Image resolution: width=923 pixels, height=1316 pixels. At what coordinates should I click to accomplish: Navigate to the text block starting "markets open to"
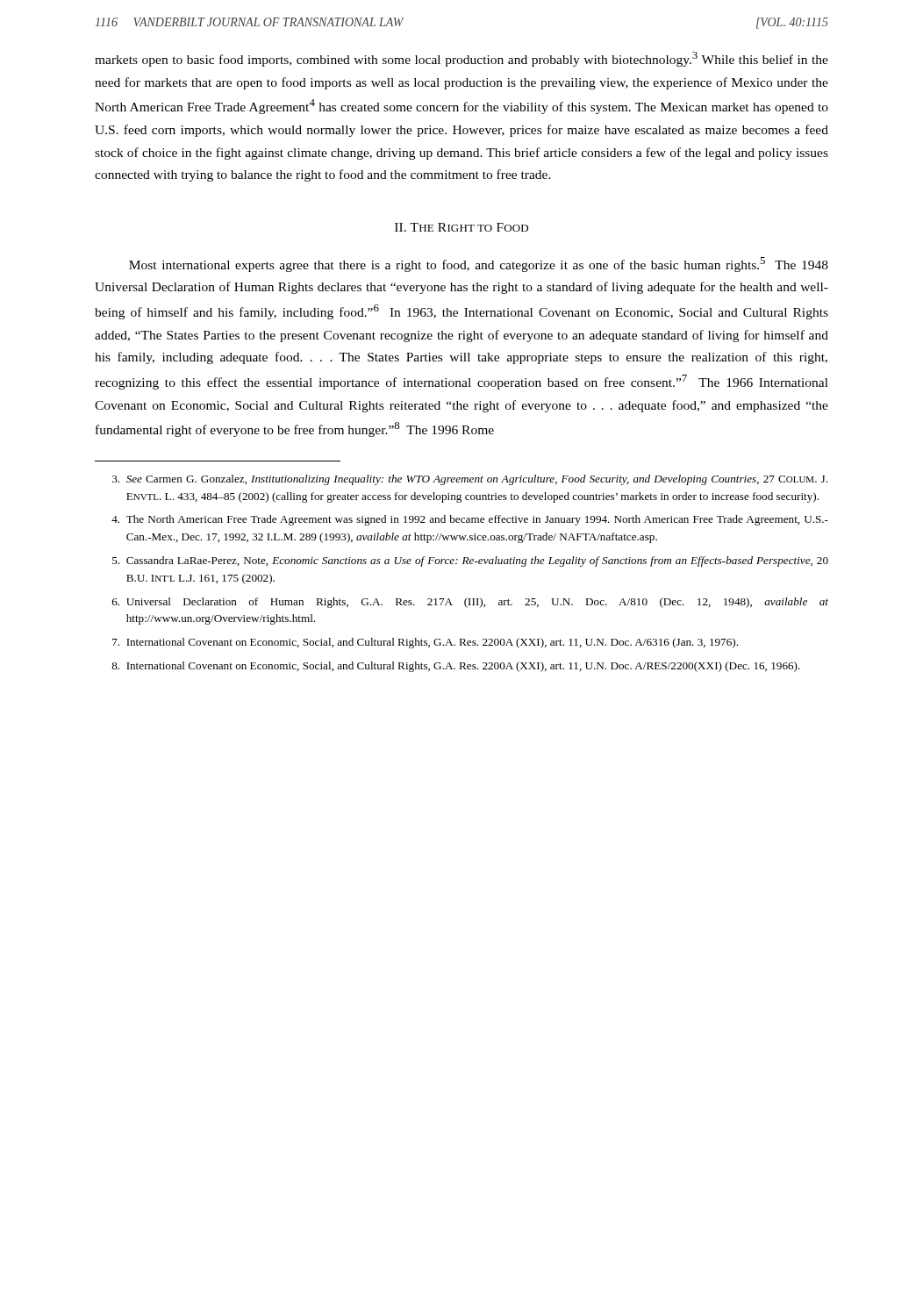coord(462,116)
